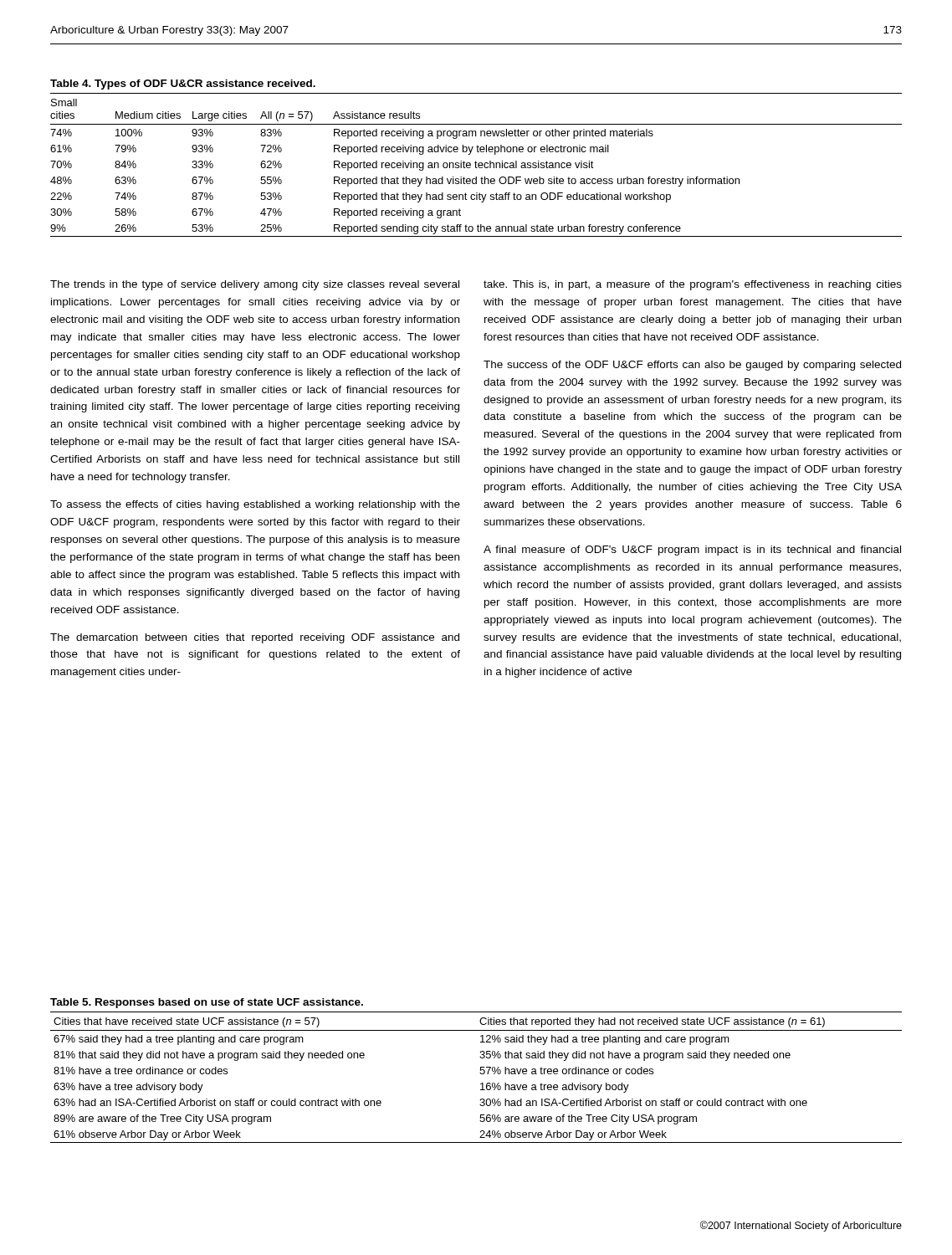Where is the caption that starts "Table 5. Responses based on"?
Viewport: 952px width, 1255px height.
[x=207, y=1002]
